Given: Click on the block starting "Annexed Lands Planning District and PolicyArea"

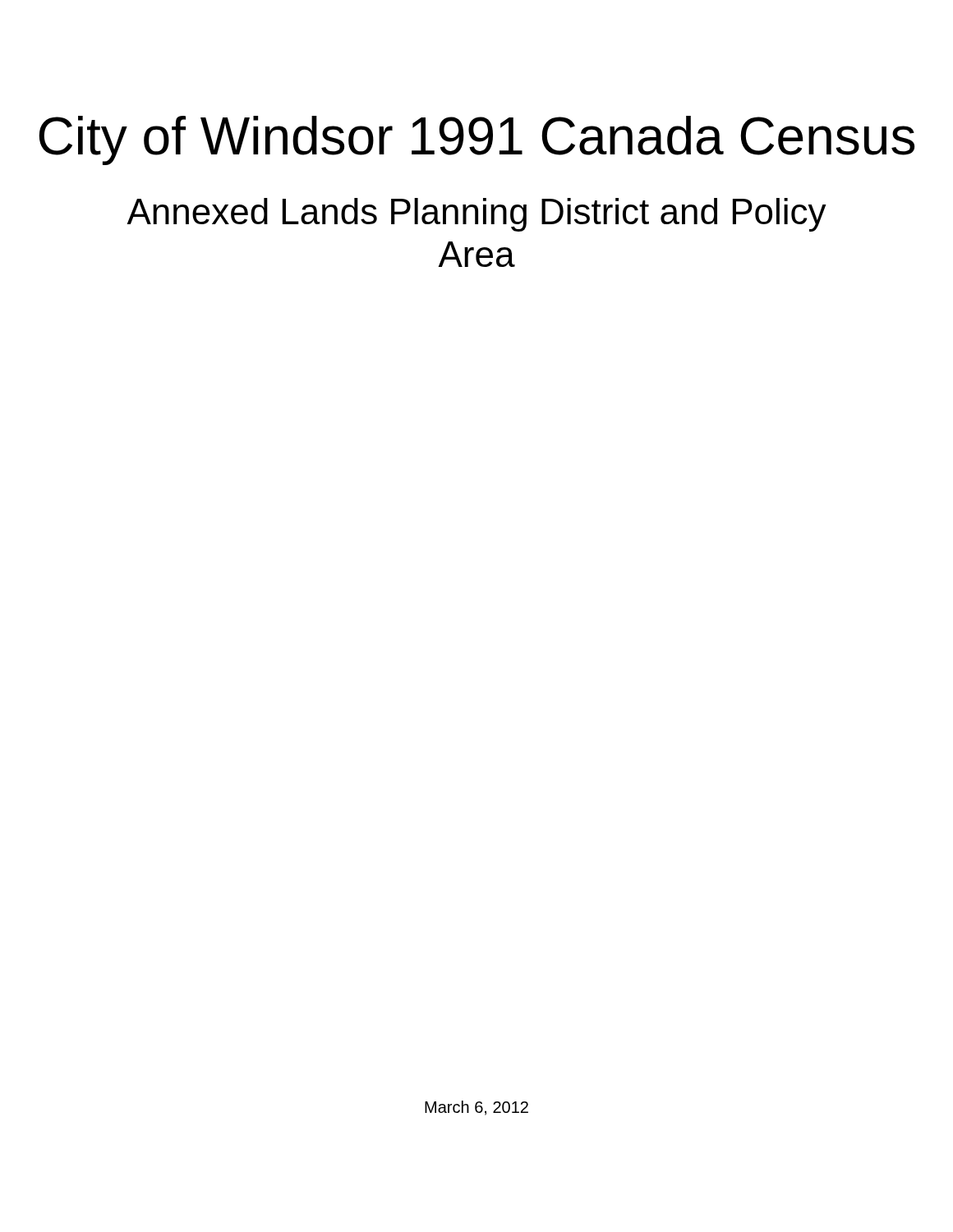Looking at the screenshot, I should click(x=476, y=234).
